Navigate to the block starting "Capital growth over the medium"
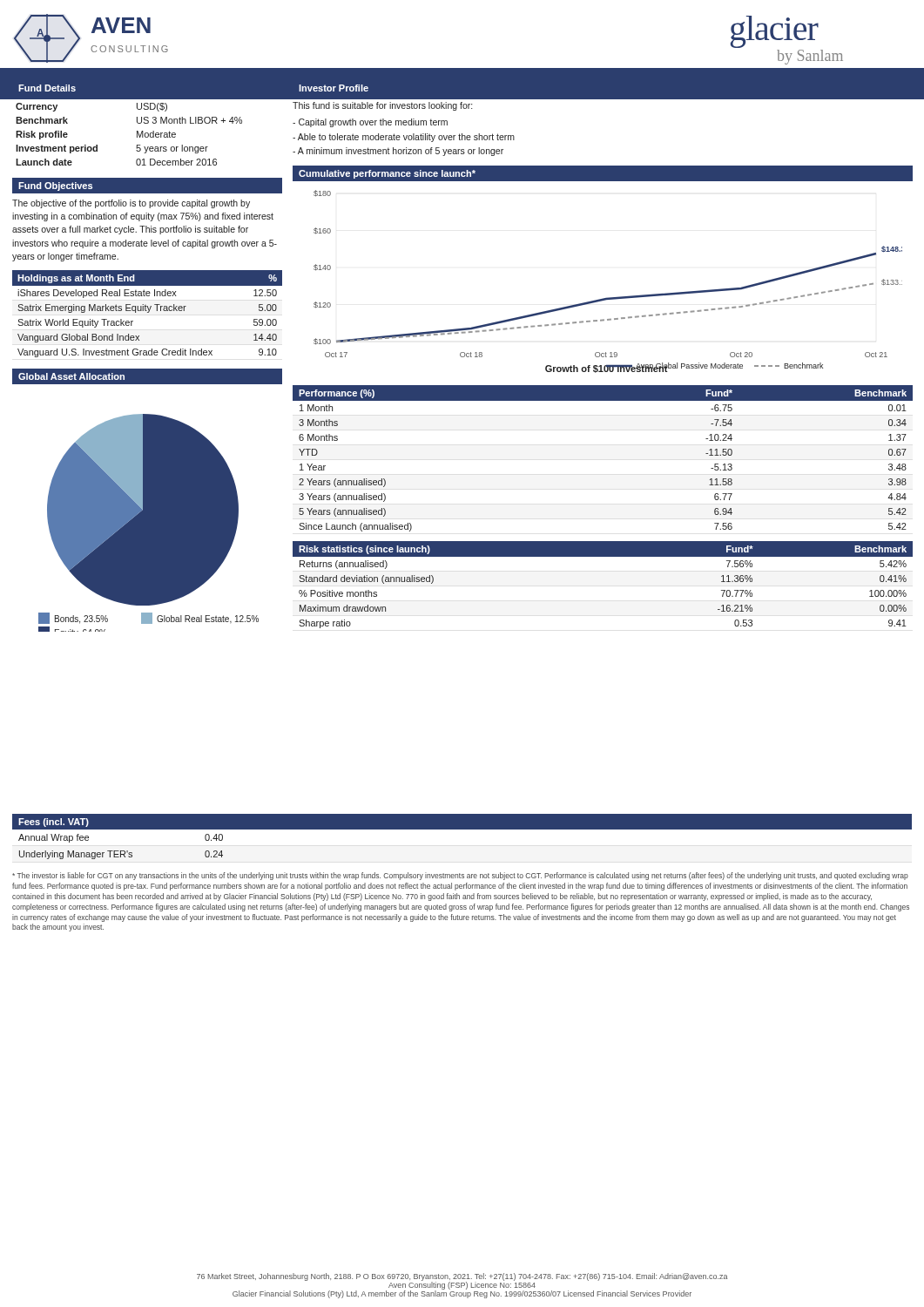This screenshot has height=1307, width=924. [x=370, y=122]
